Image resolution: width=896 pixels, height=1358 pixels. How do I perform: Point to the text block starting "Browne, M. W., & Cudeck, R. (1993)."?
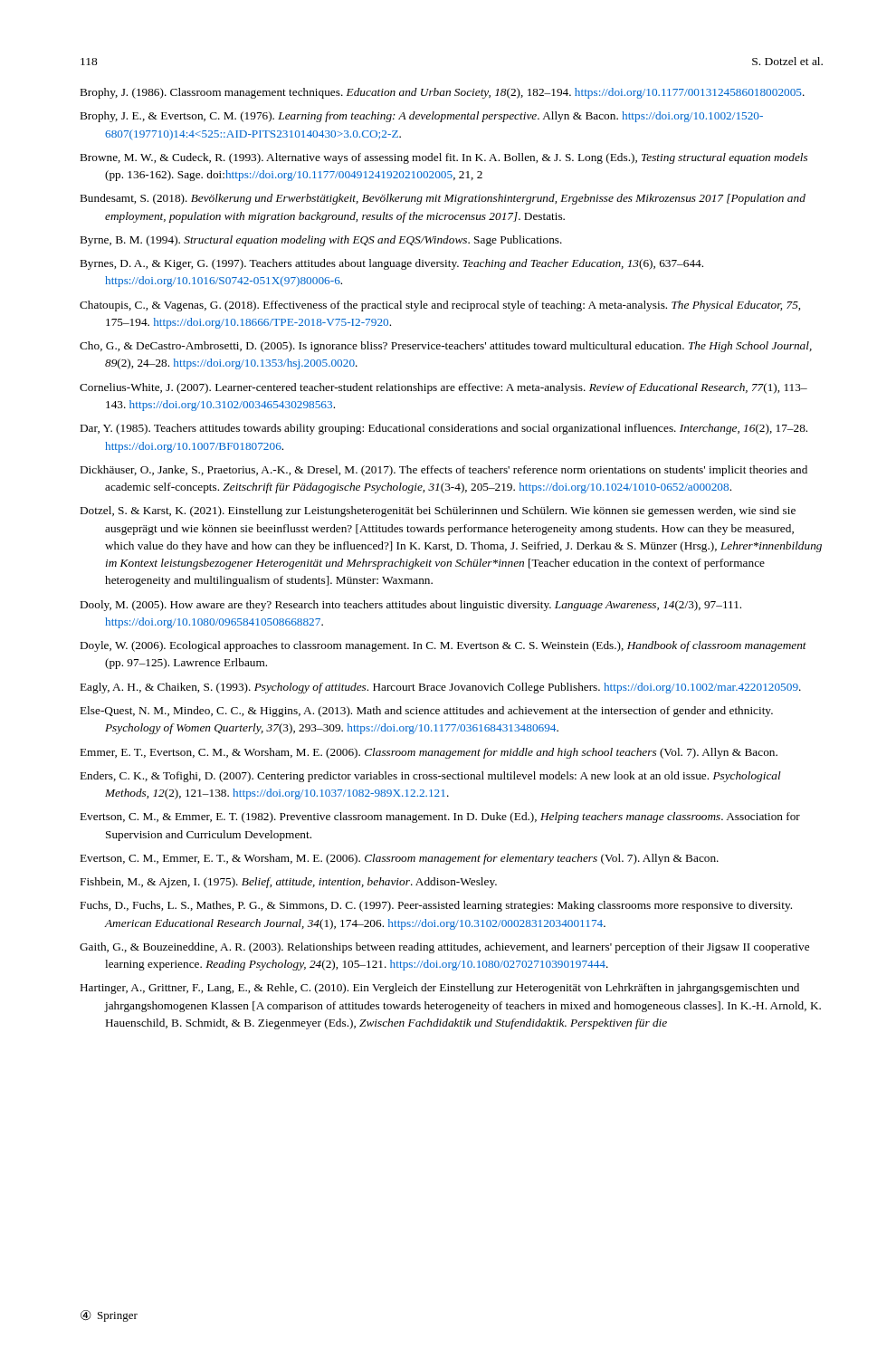pyautogui.click(x=444, y=166)
